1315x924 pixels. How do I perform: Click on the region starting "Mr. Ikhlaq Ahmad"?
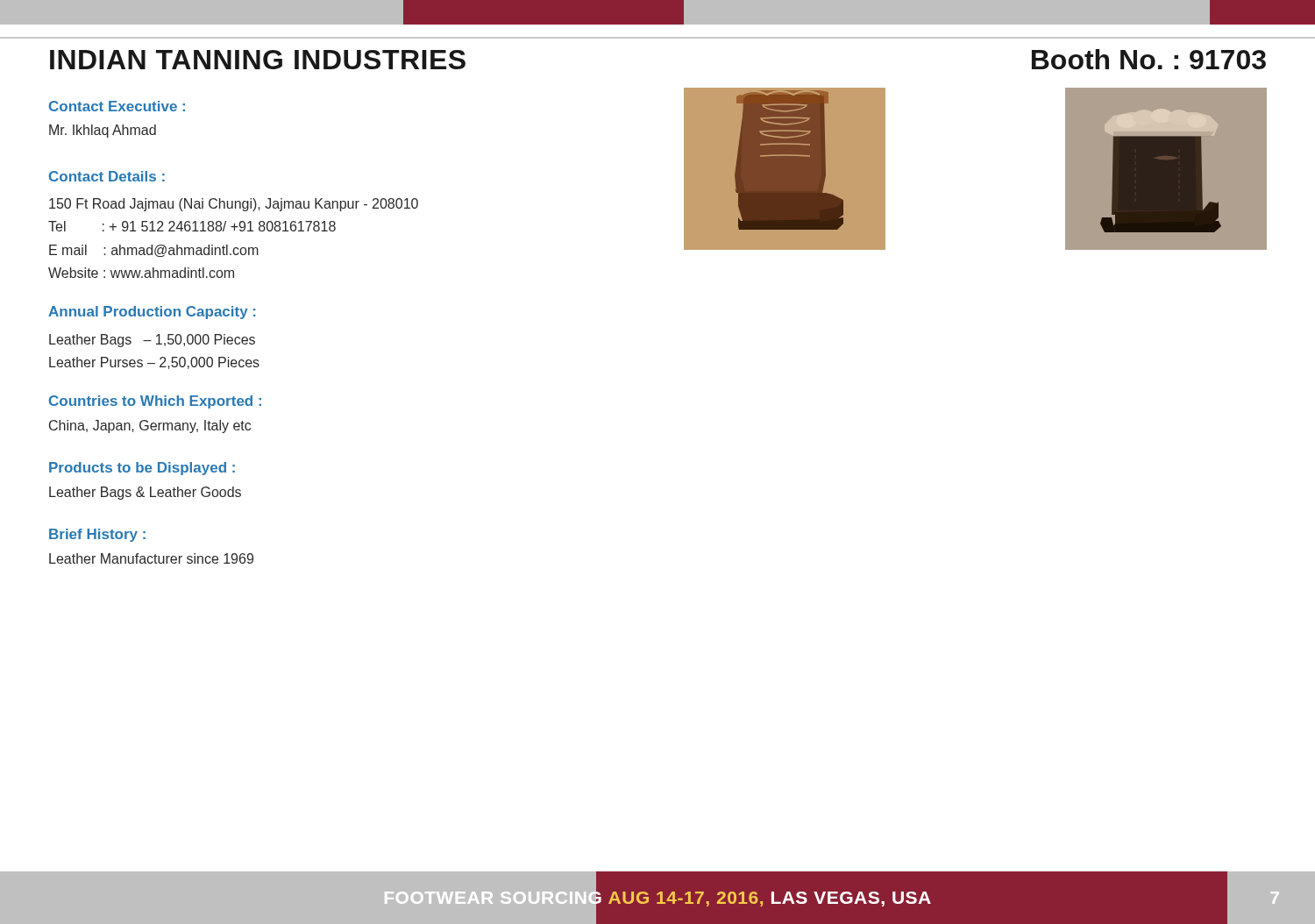102,130
